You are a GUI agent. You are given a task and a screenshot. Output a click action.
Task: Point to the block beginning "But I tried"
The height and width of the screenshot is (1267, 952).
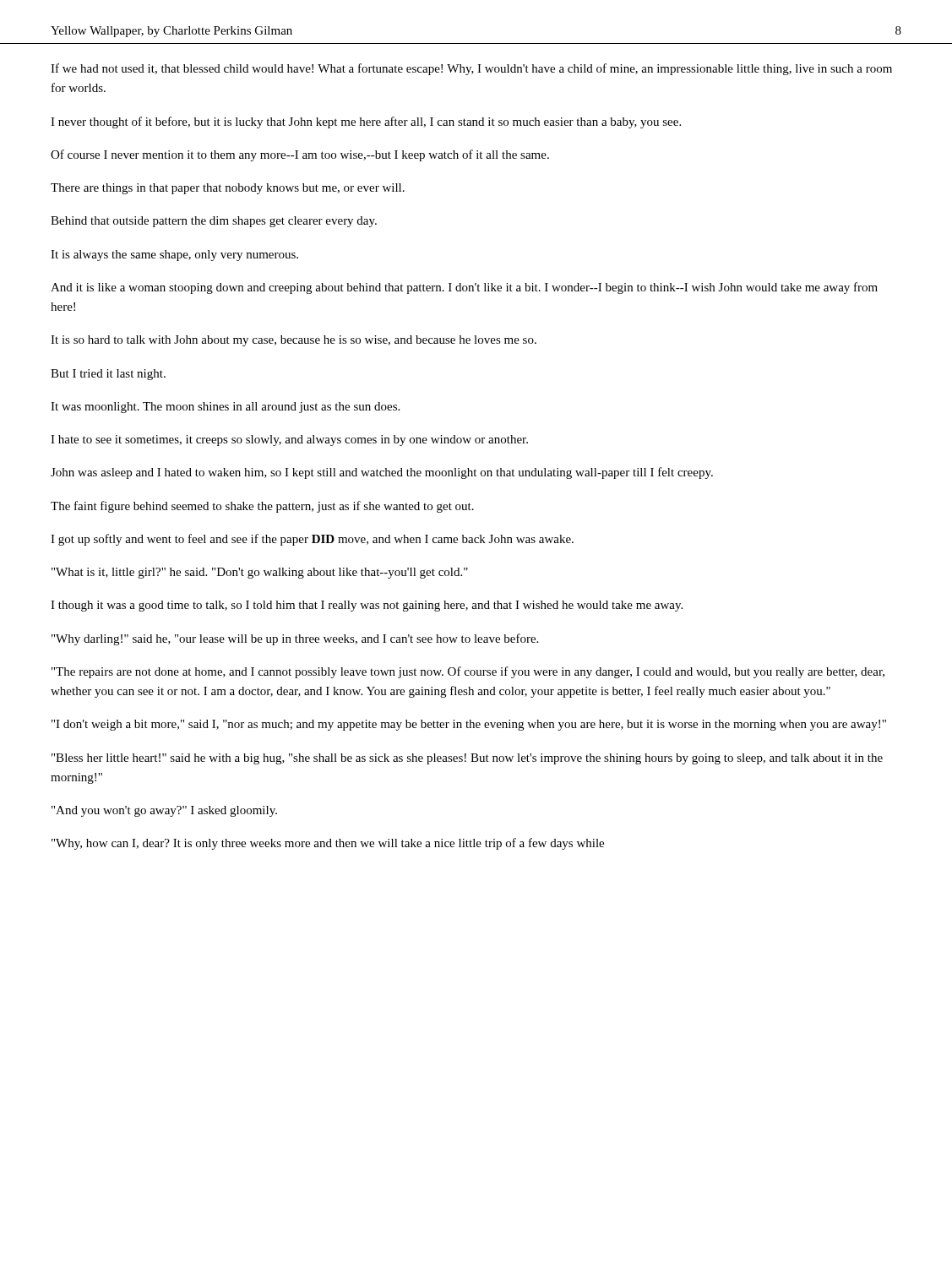pyautogui.click(x=108, y=373)
